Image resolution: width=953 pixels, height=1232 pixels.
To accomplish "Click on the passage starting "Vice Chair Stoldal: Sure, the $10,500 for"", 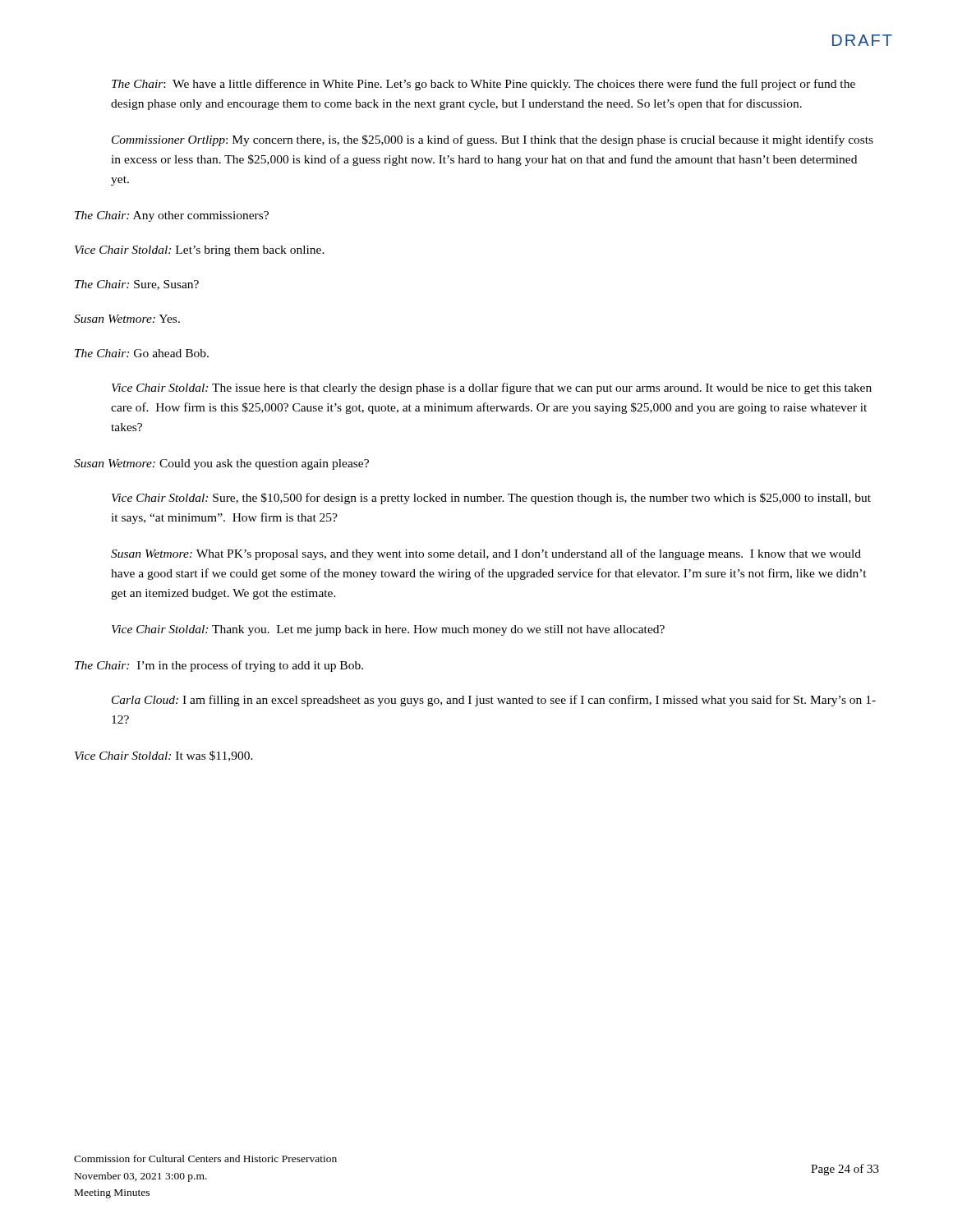I will 491,507.
